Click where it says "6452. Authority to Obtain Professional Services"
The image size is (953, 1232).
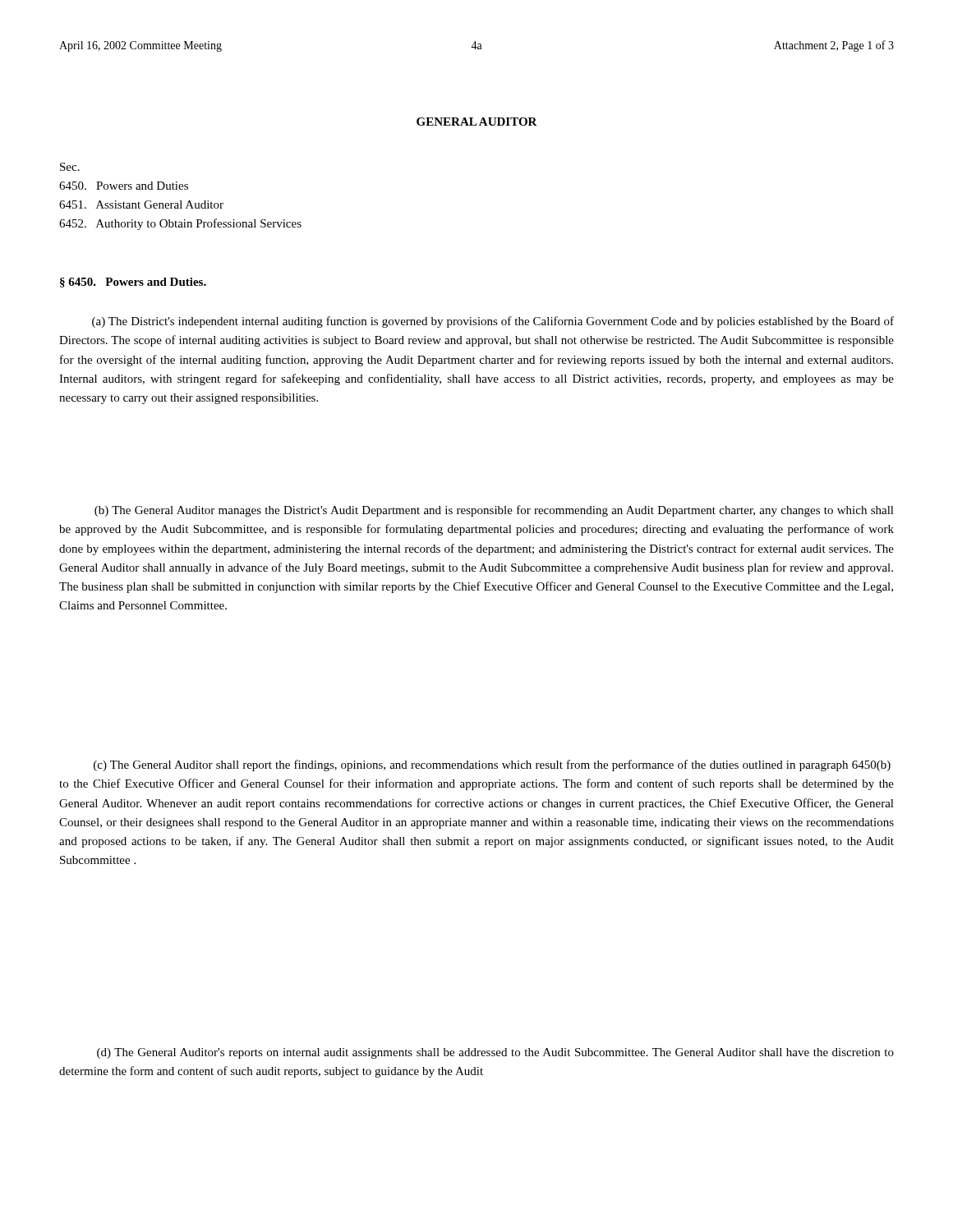coord(180,223)
